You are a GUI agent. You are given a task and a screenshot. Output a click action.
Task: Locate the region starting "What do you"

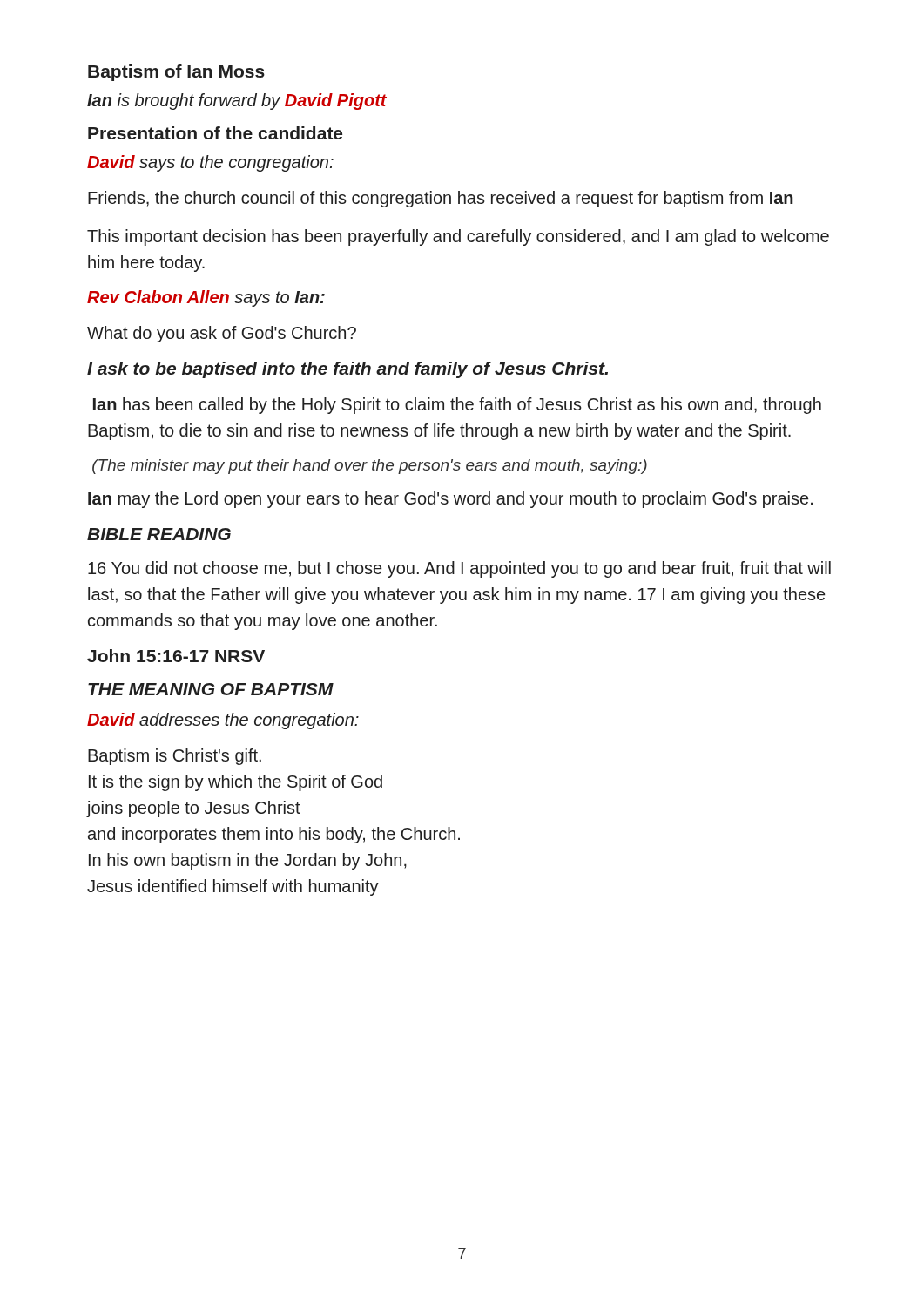click(x=222, y=333)
